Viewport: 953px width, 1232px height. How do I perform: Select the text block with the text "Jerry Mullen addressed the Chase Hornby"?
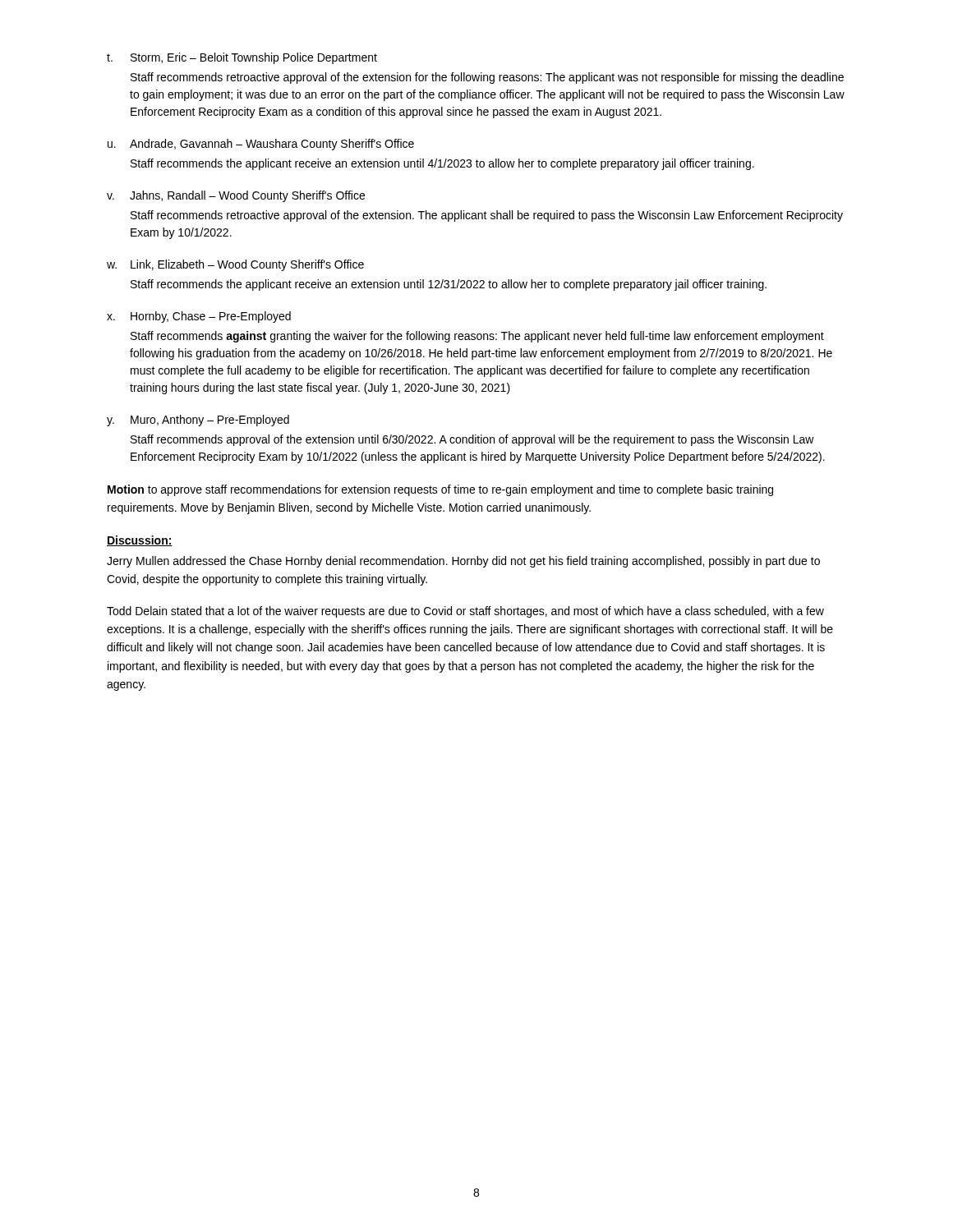coord(464,570)
